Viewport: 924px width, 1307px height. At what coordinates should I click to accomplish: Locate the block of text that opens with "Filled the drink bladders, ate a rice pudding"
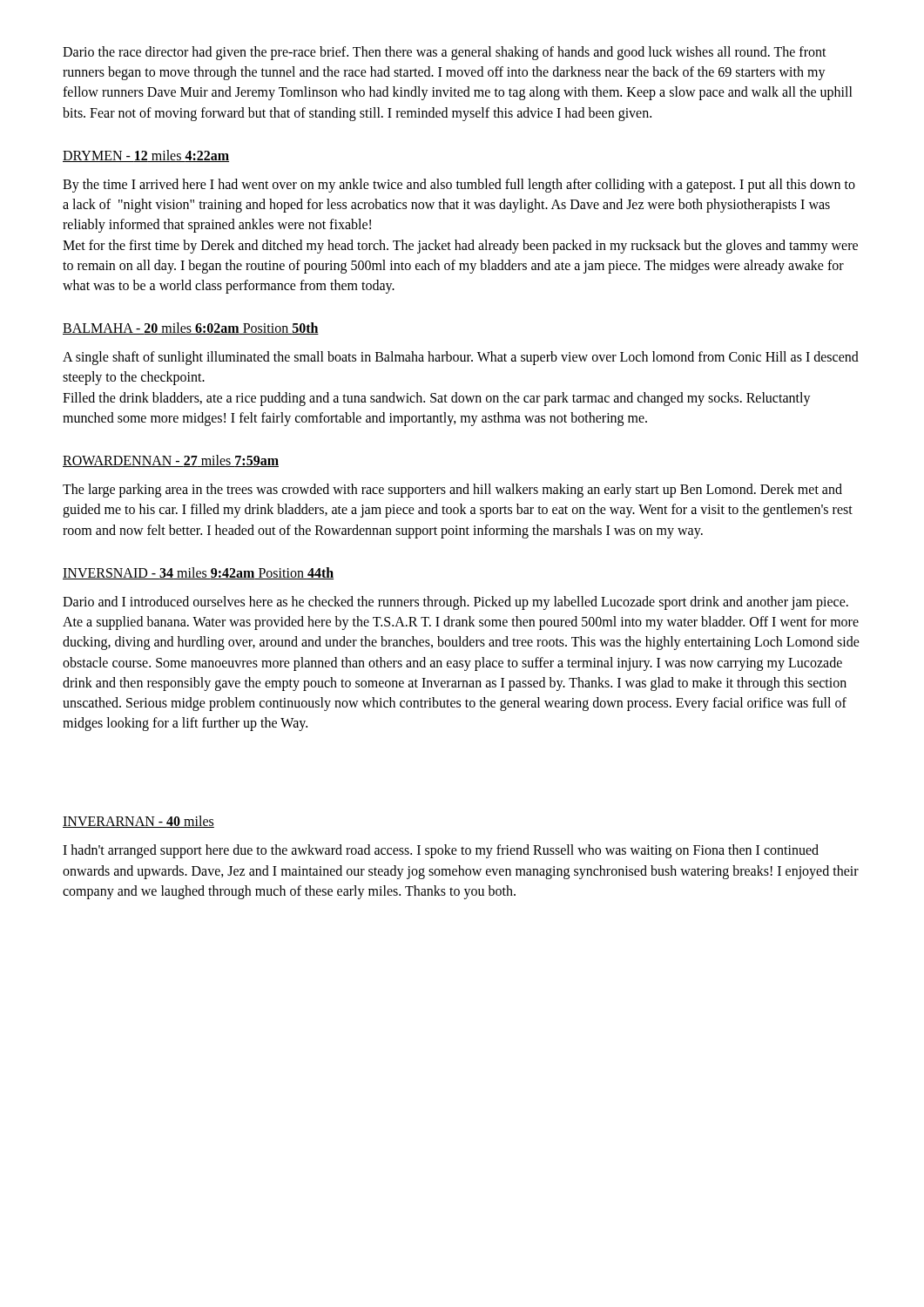click(436, 408)
